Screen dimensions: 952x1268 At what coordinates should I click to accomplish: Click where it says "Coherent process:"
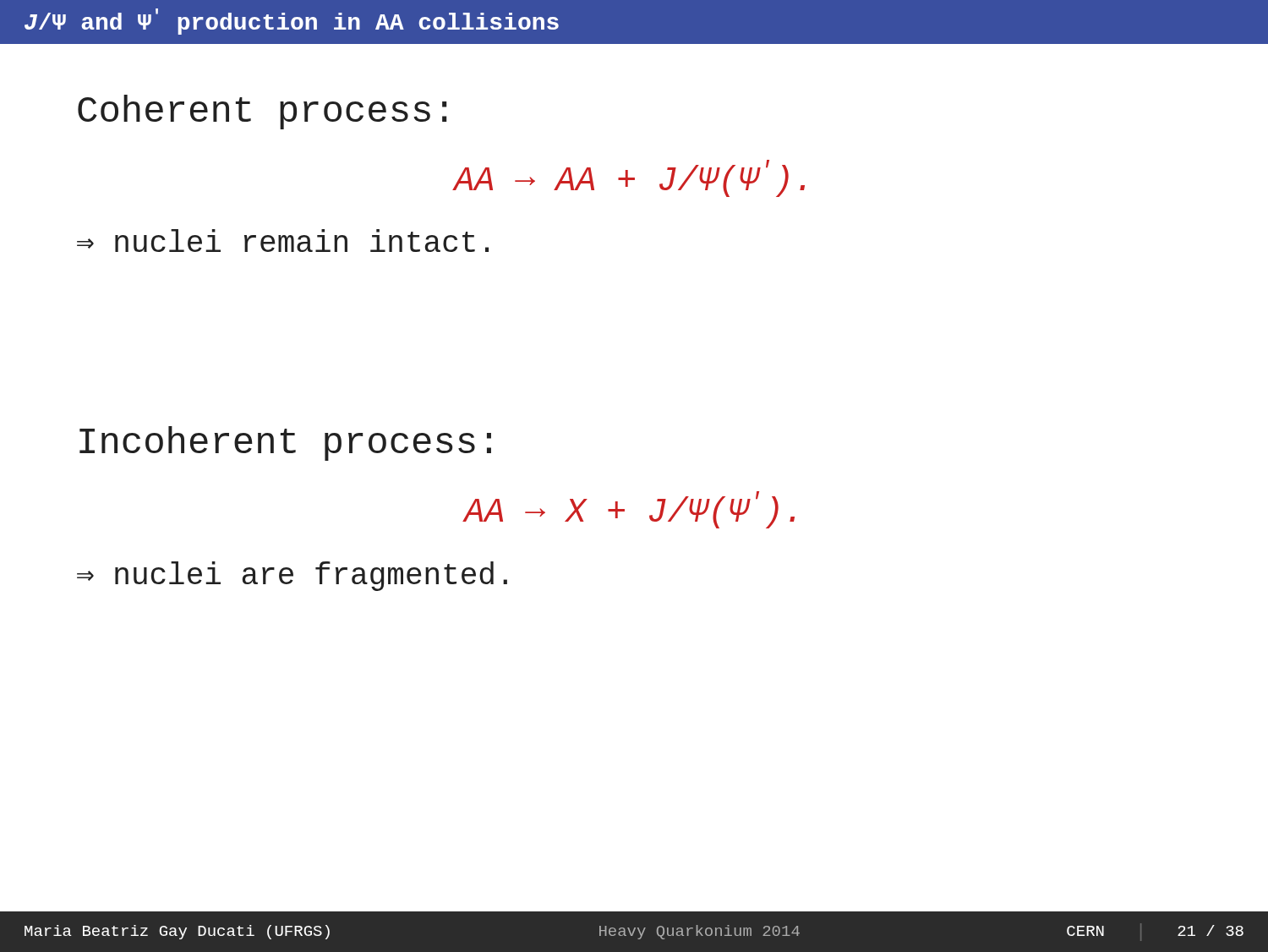[266, 112]
